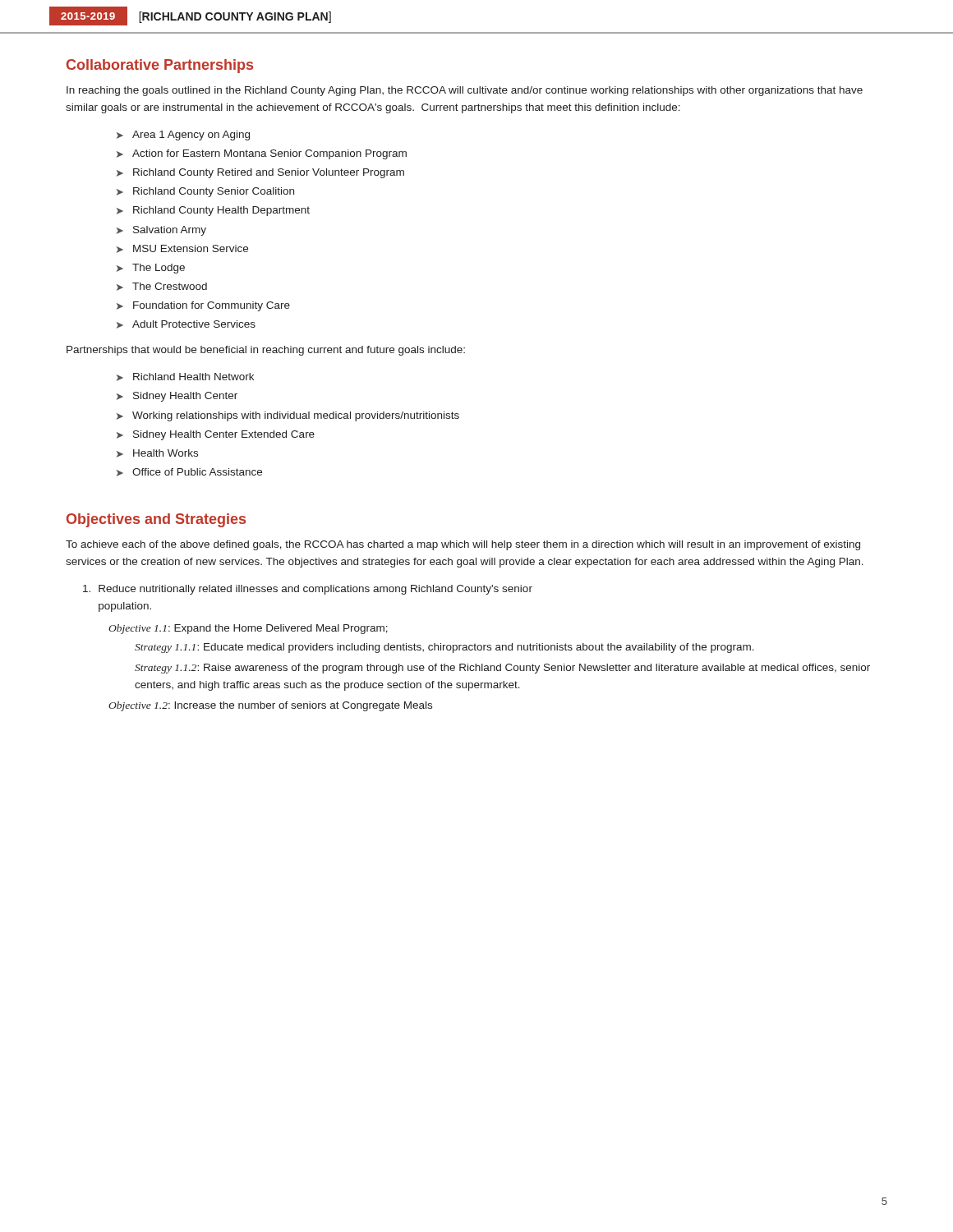Click on the list item that reads "➤Richland Health Network"
The height and width of the screenshot is (1232, 953).
185,378
